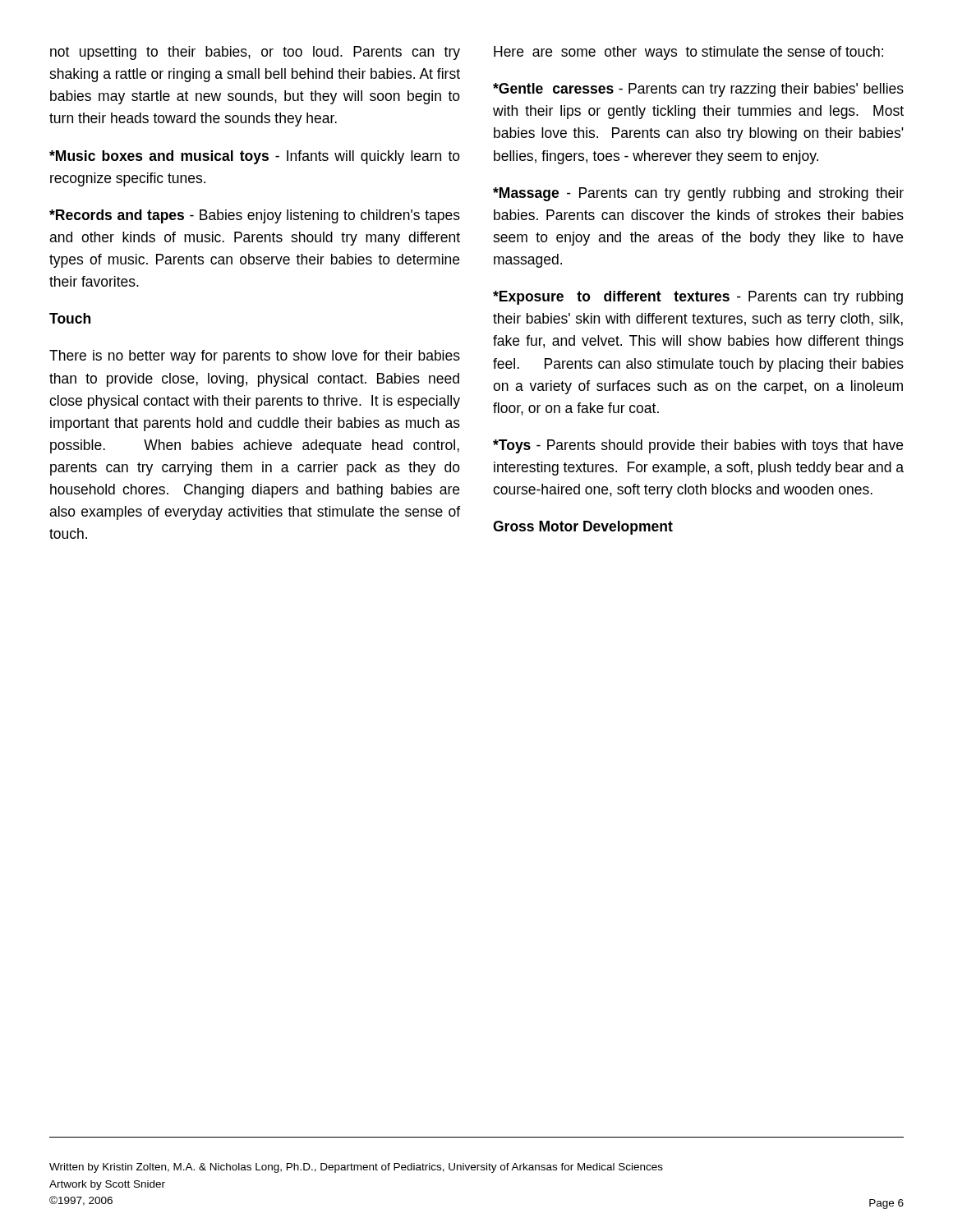Select the text block with the text "Massage - Parents can"
Image resolution: width=953 pixels, height=1232 pixels.
698,227
